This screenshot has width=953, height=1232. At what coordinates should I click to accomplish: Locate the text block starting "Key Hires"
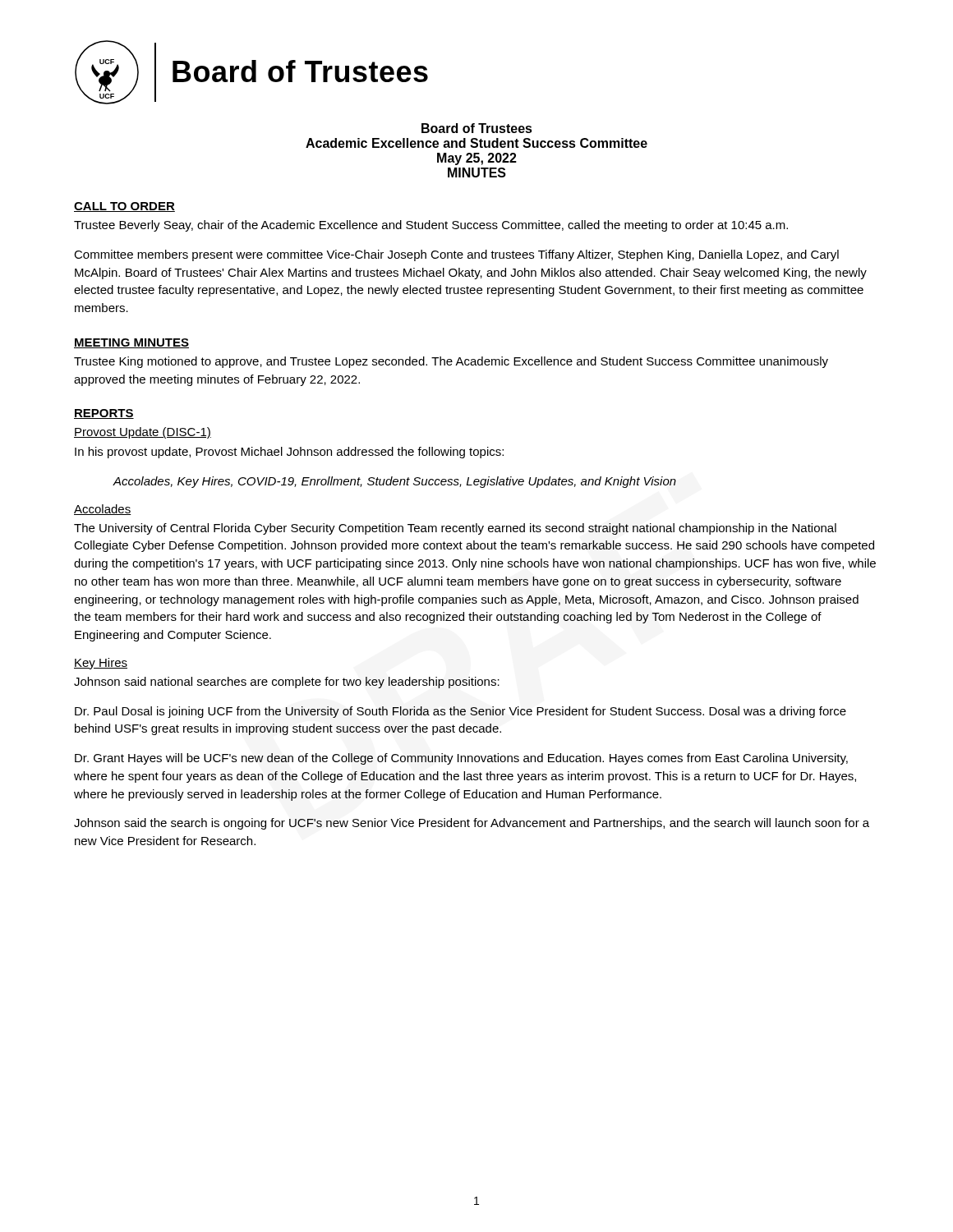pyautogui.click(x=101, y=662)
